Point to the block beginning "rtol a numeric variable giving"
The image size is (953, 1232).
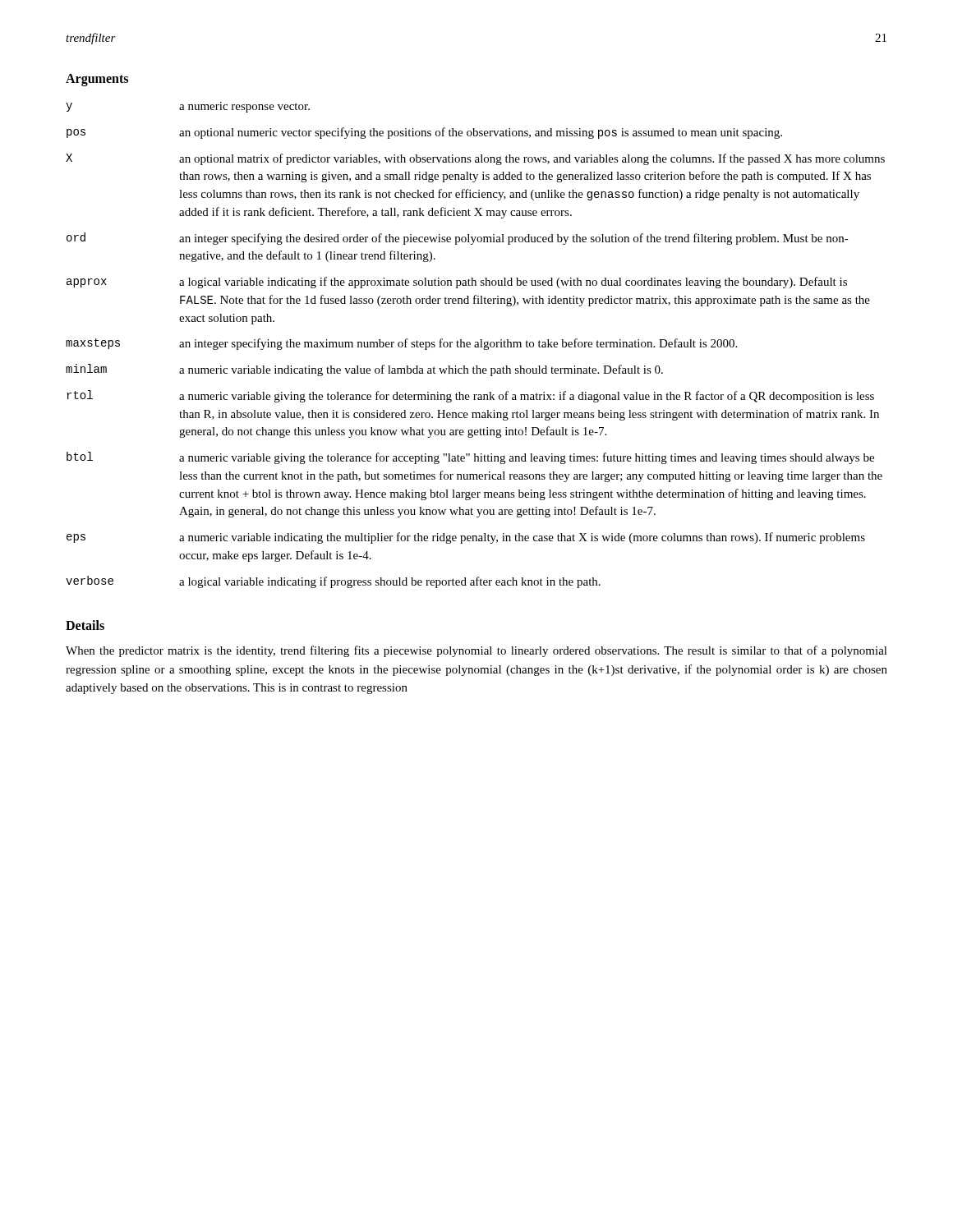[476, 415]
